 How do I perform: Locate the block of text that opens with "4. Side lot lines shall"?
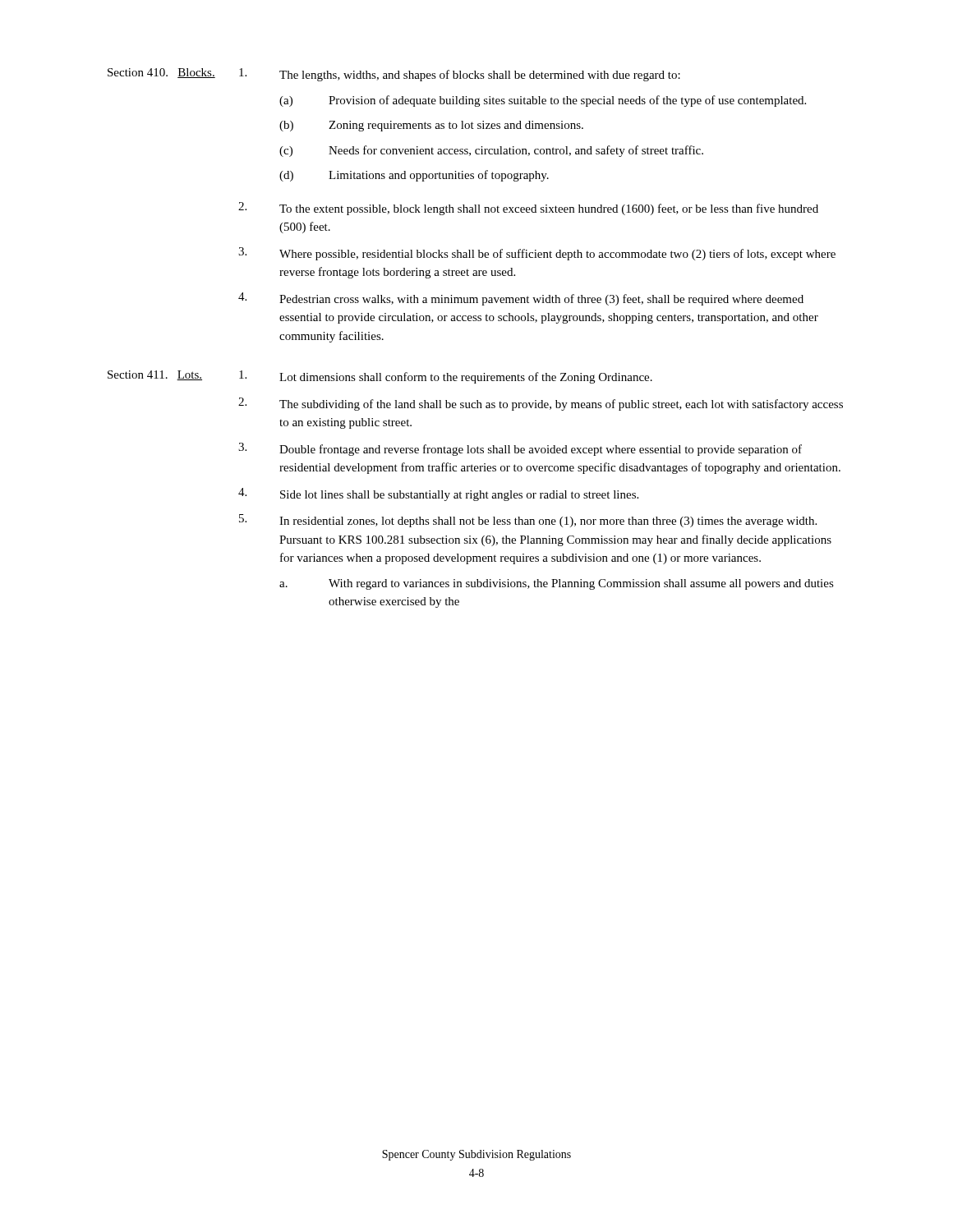pos(542,494)
